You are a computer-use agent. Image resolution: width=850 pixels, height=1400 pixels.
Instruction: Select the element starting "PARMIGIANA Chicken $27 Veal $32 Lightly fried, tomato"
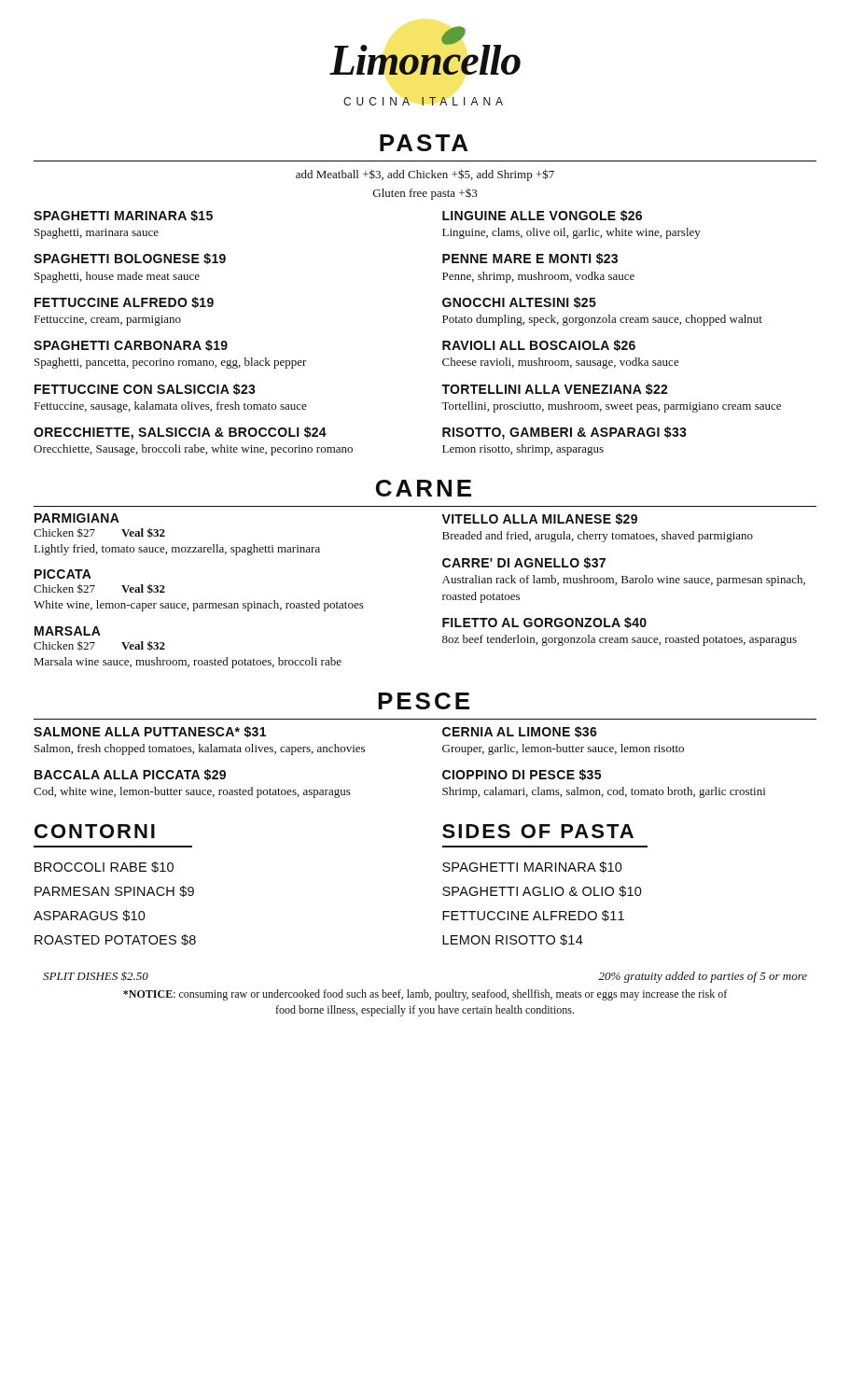pos(221,534)
